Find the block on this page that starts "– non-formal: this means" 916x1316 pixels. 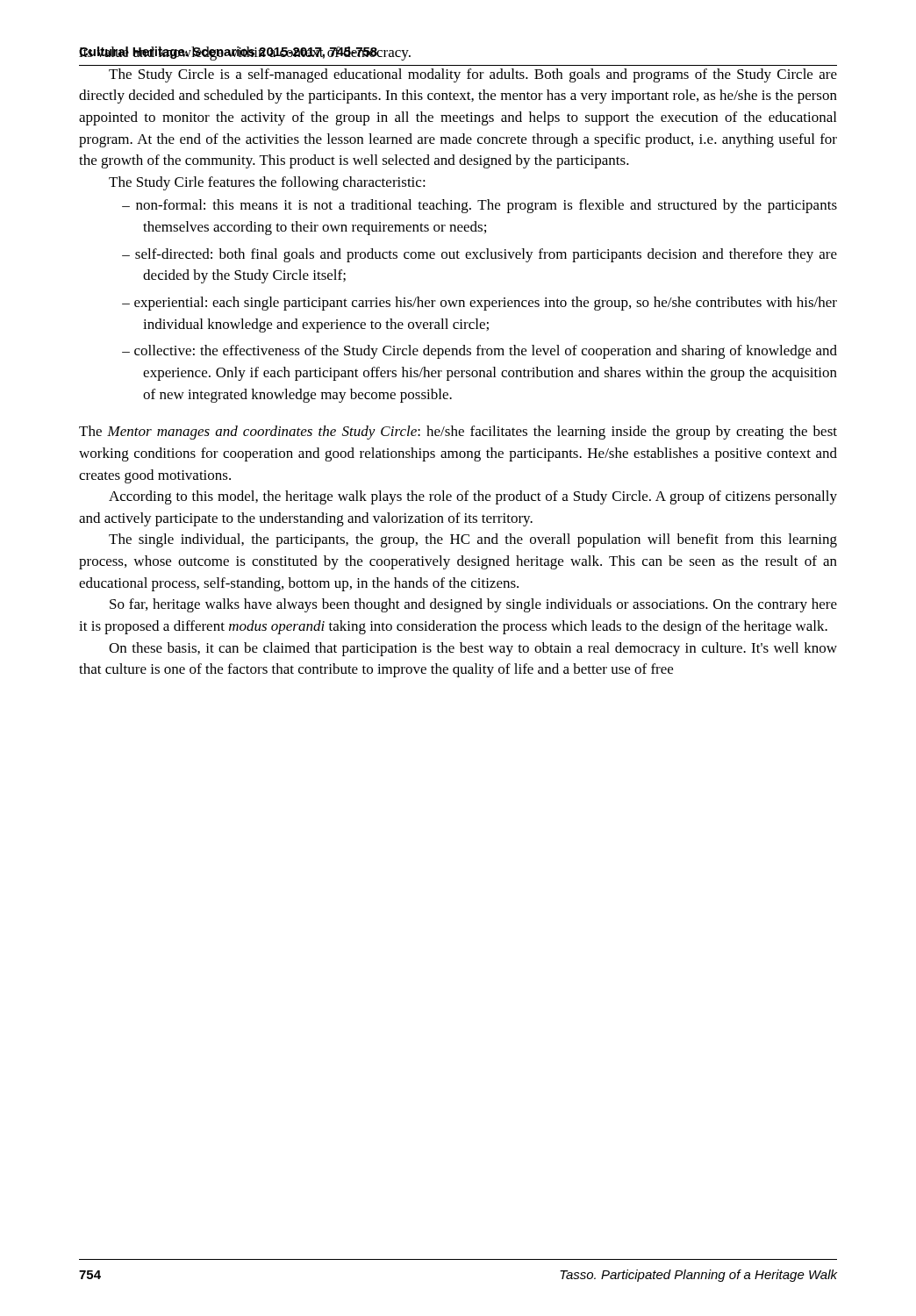(477, 217)
